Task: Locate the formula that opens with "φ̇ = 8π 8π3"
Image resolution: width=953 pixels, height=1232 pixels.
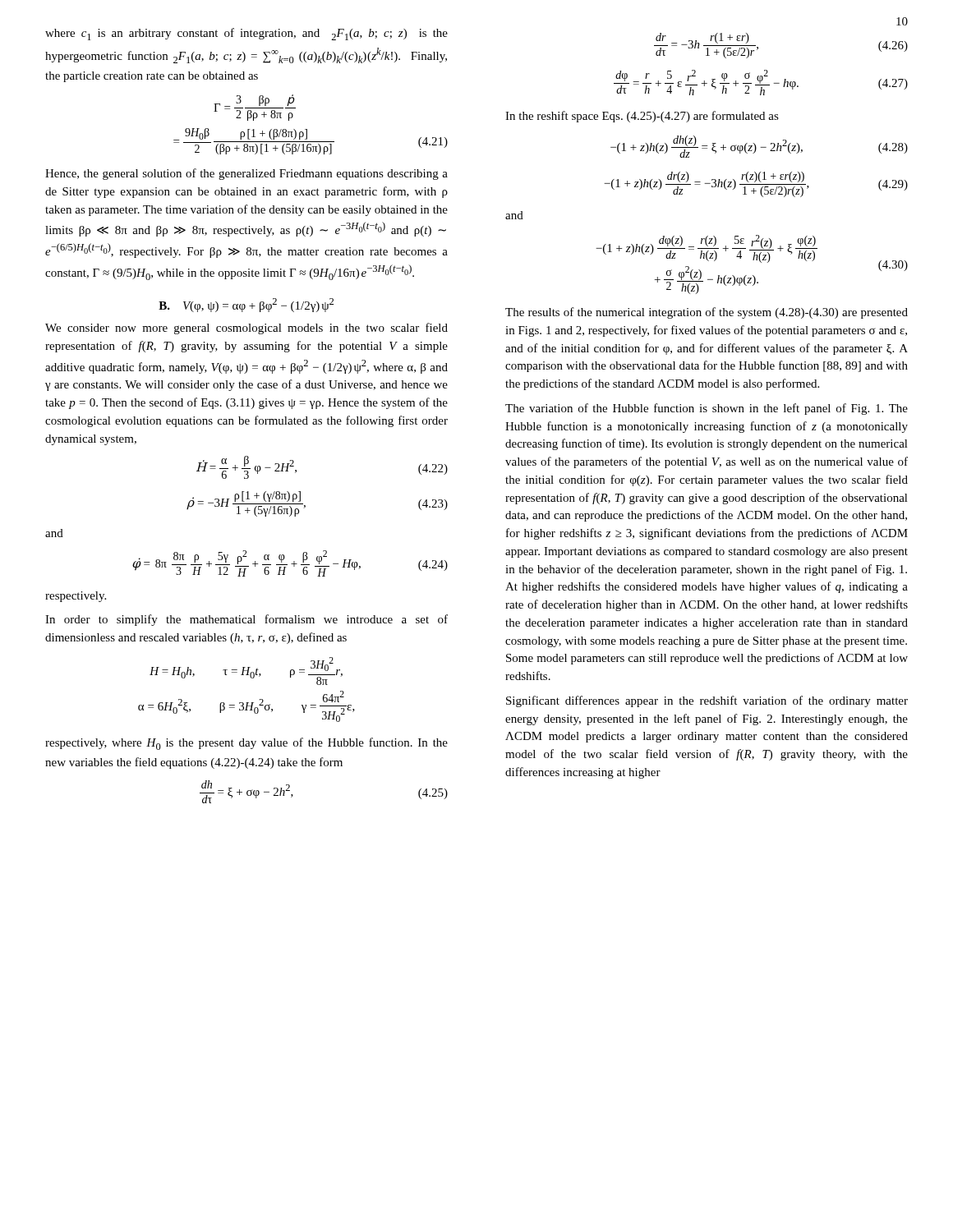Action: pyautogui.click(x=246, y=565)
